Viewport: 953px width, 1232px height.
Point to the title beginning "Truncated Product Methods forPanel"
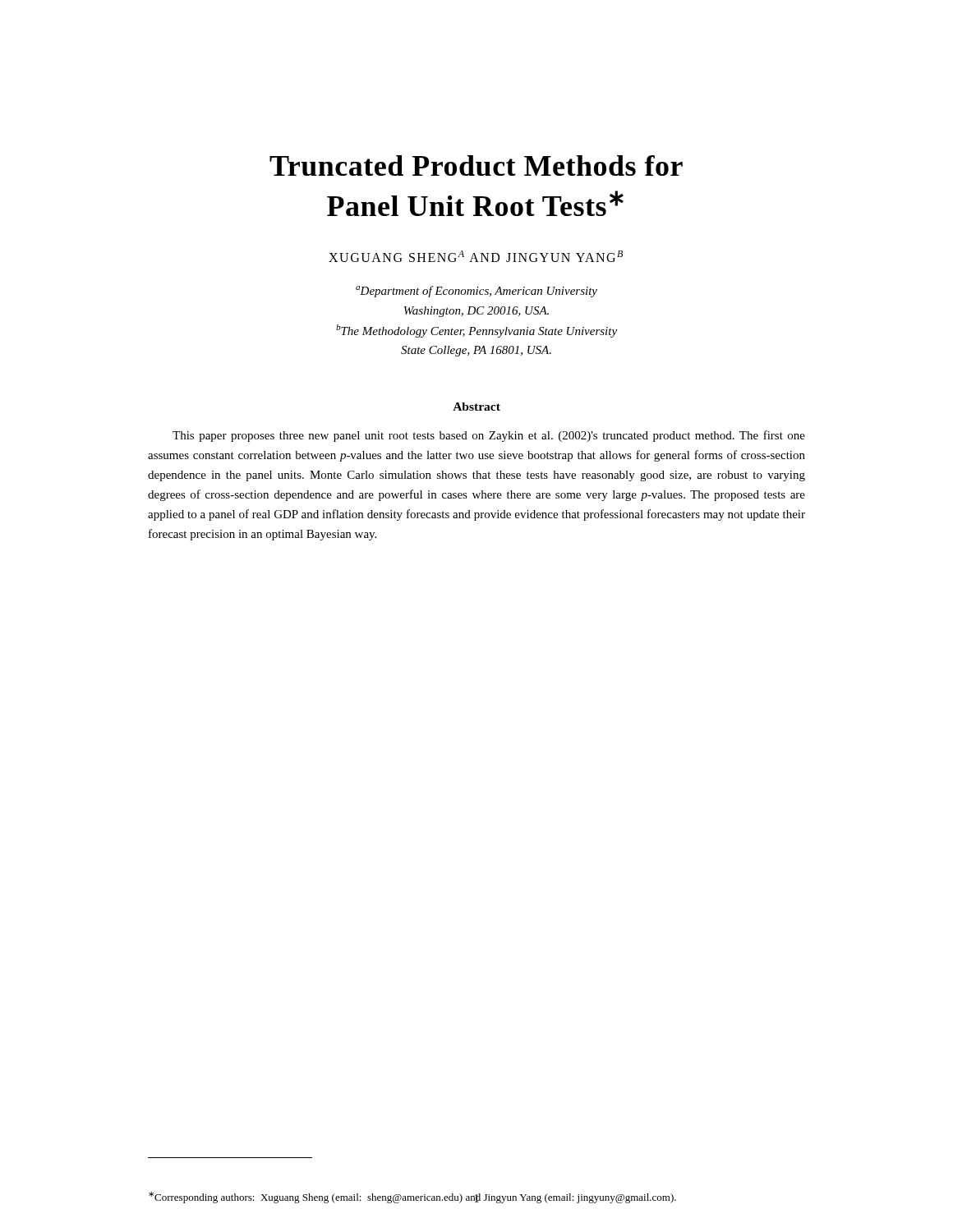(x=476, y=186)
